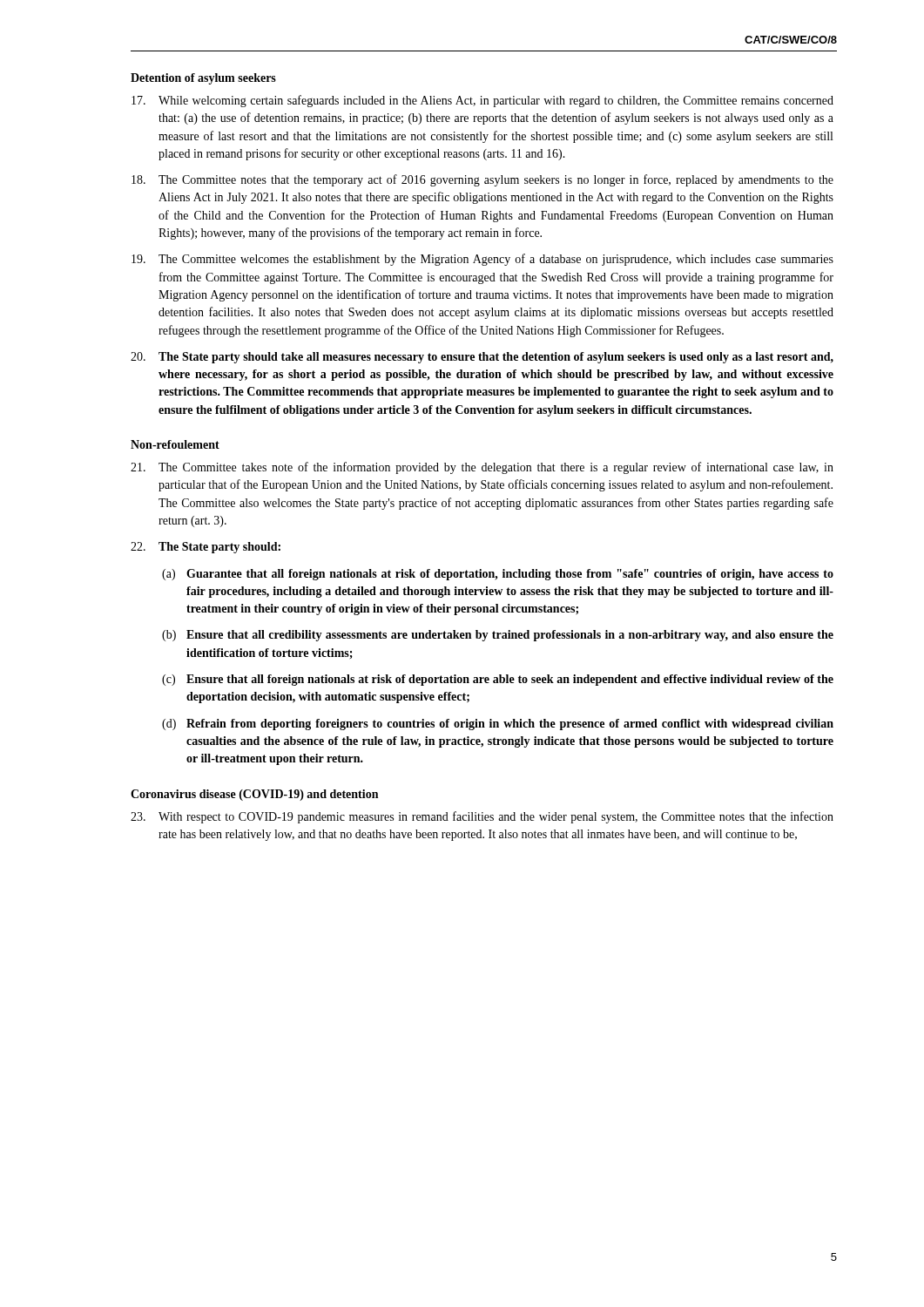This screenshot has width=924, height=1307.
Task: Find the block on this page that starts "The Committee takes"
Action: coord(482,495)
